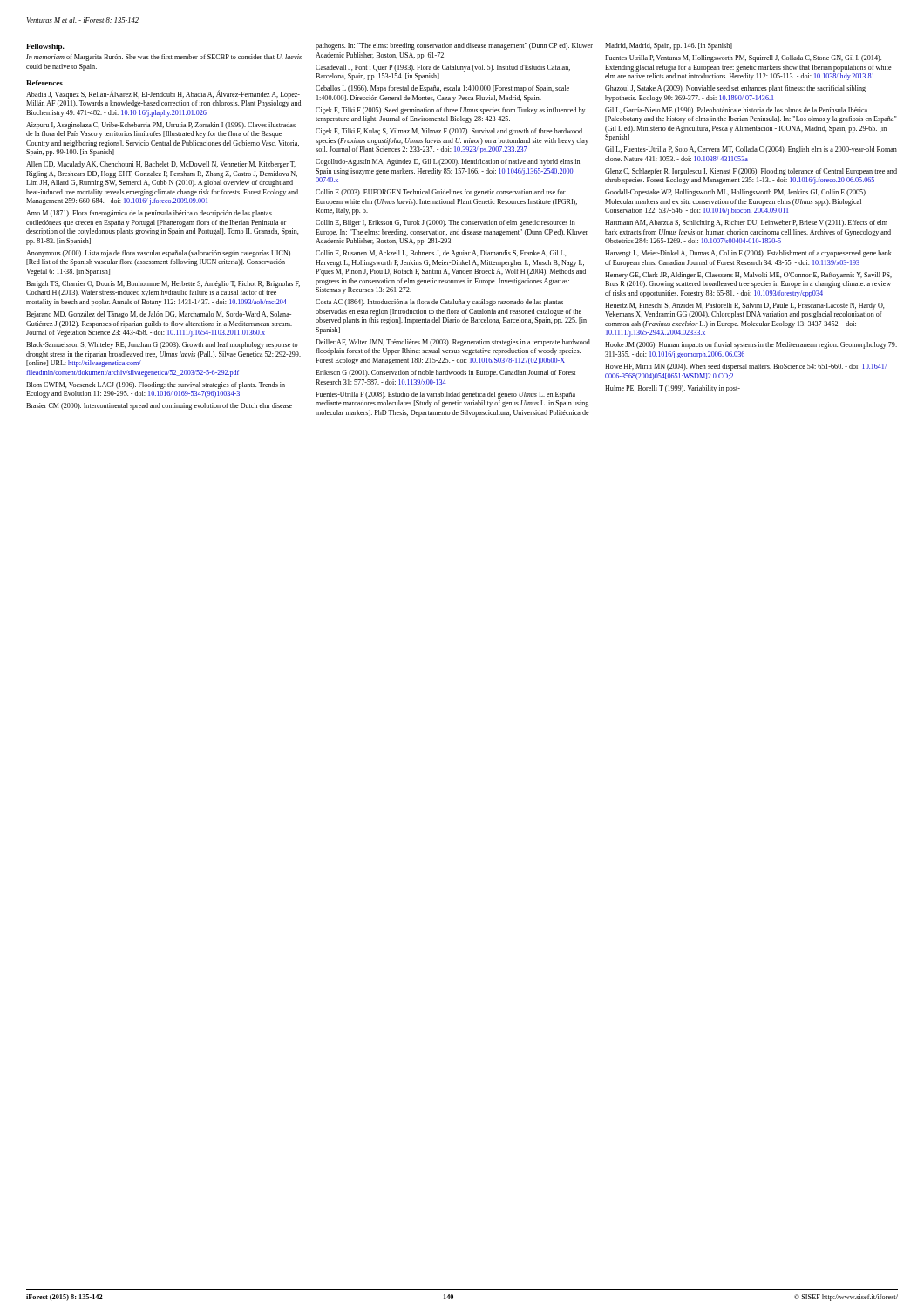The image size is (924, 1308).
Task: Locate the list item that reads "Brasier CM (2000). Intercontinental spread and"
Action: coord(159,406)
